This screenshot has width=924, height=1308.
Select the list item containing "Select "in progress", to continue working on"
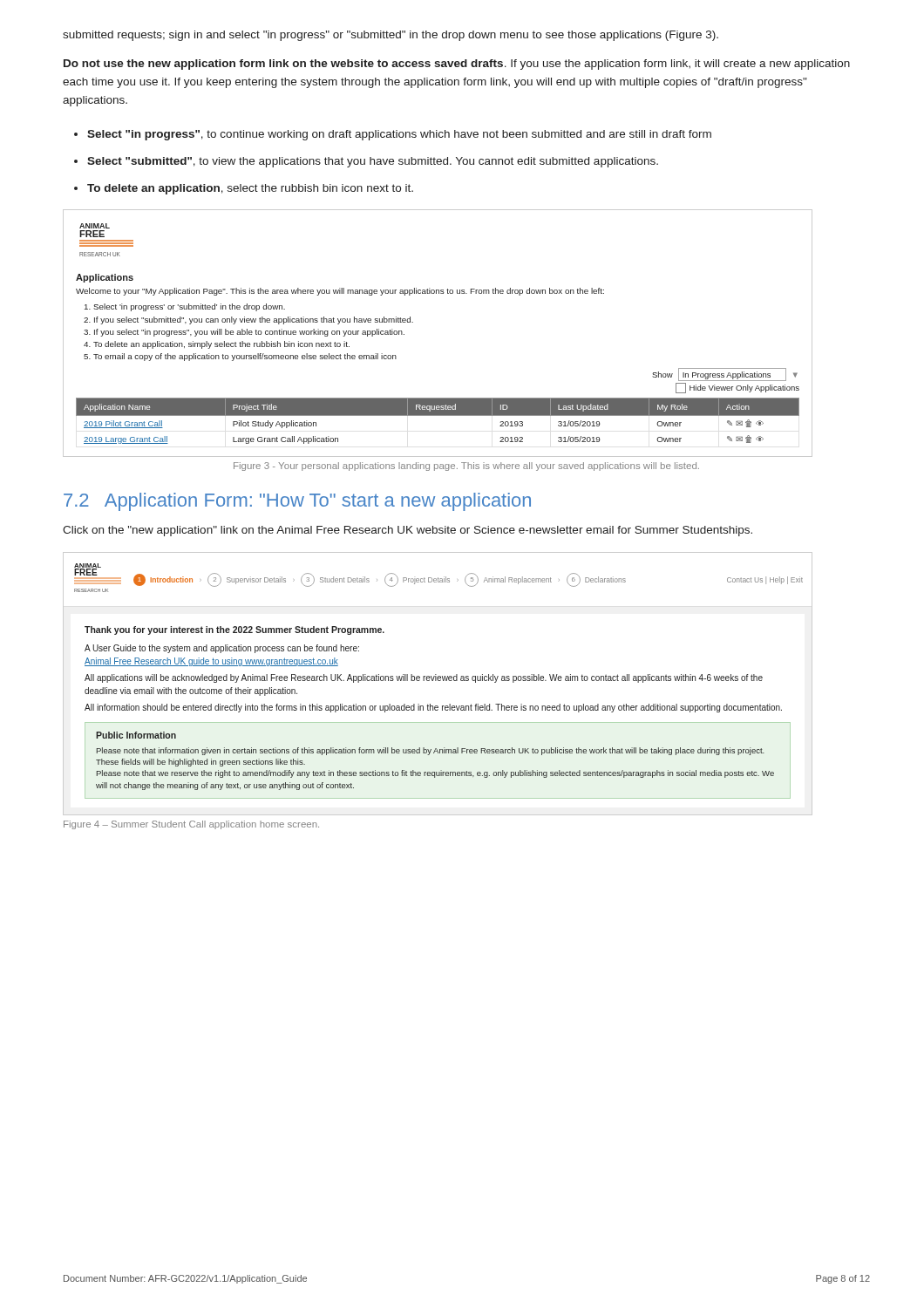(400, 134)
